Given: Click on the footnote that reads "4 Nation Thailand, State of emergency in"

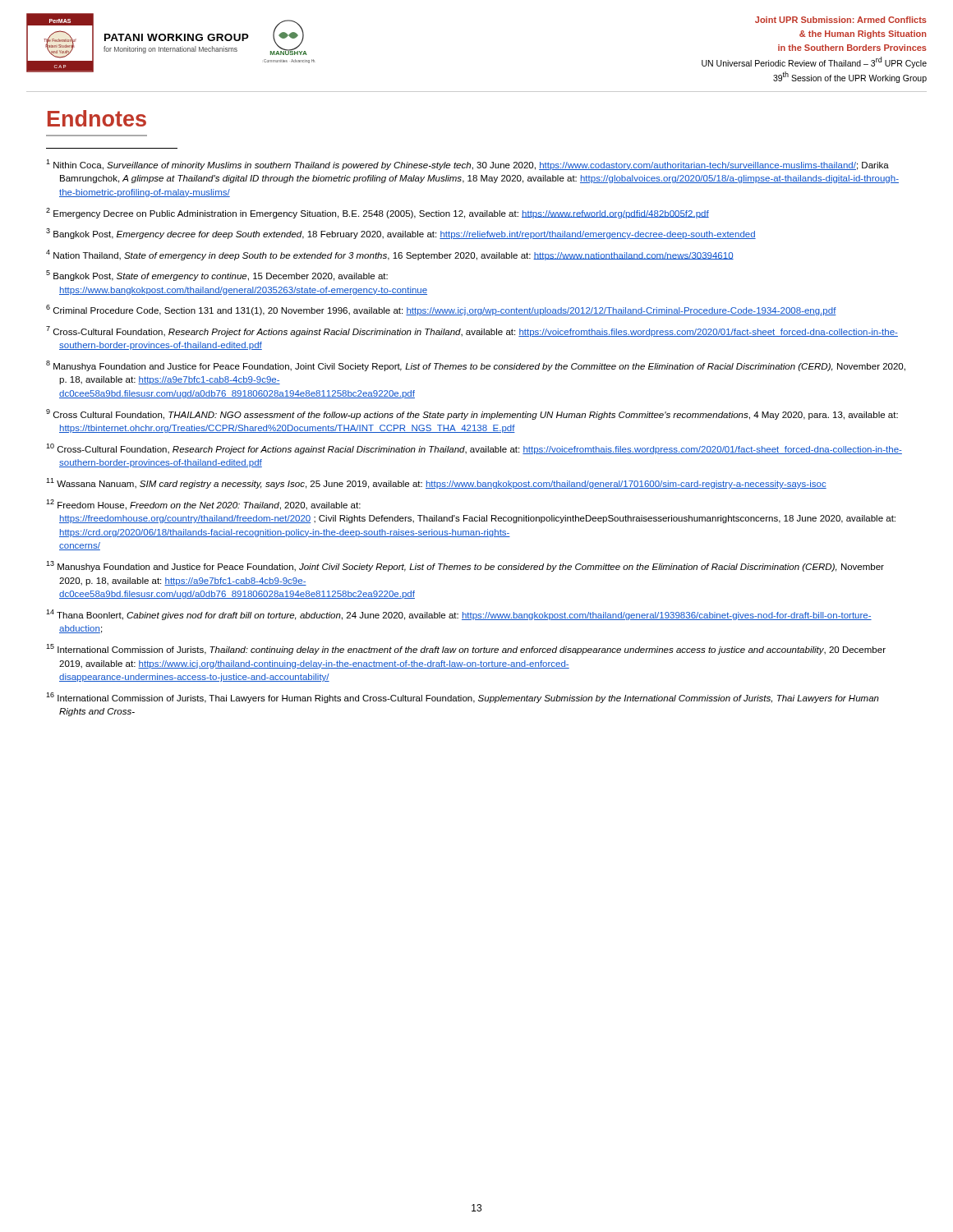Looking at the screenshot, I should [x=390, y=254].
